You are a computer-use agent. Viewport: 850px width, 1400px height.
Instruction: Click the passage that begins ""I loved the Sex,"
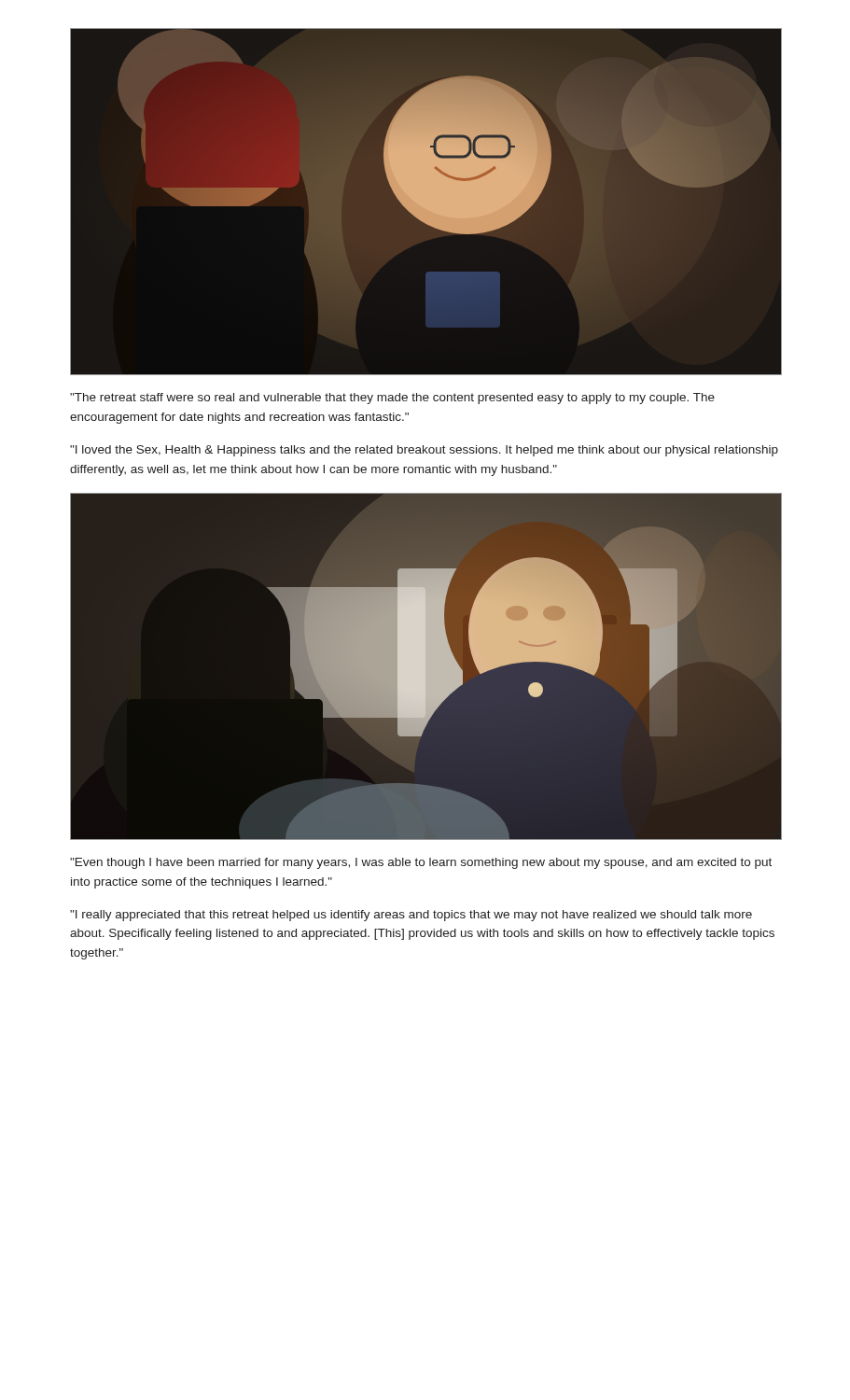click(424, 459)
